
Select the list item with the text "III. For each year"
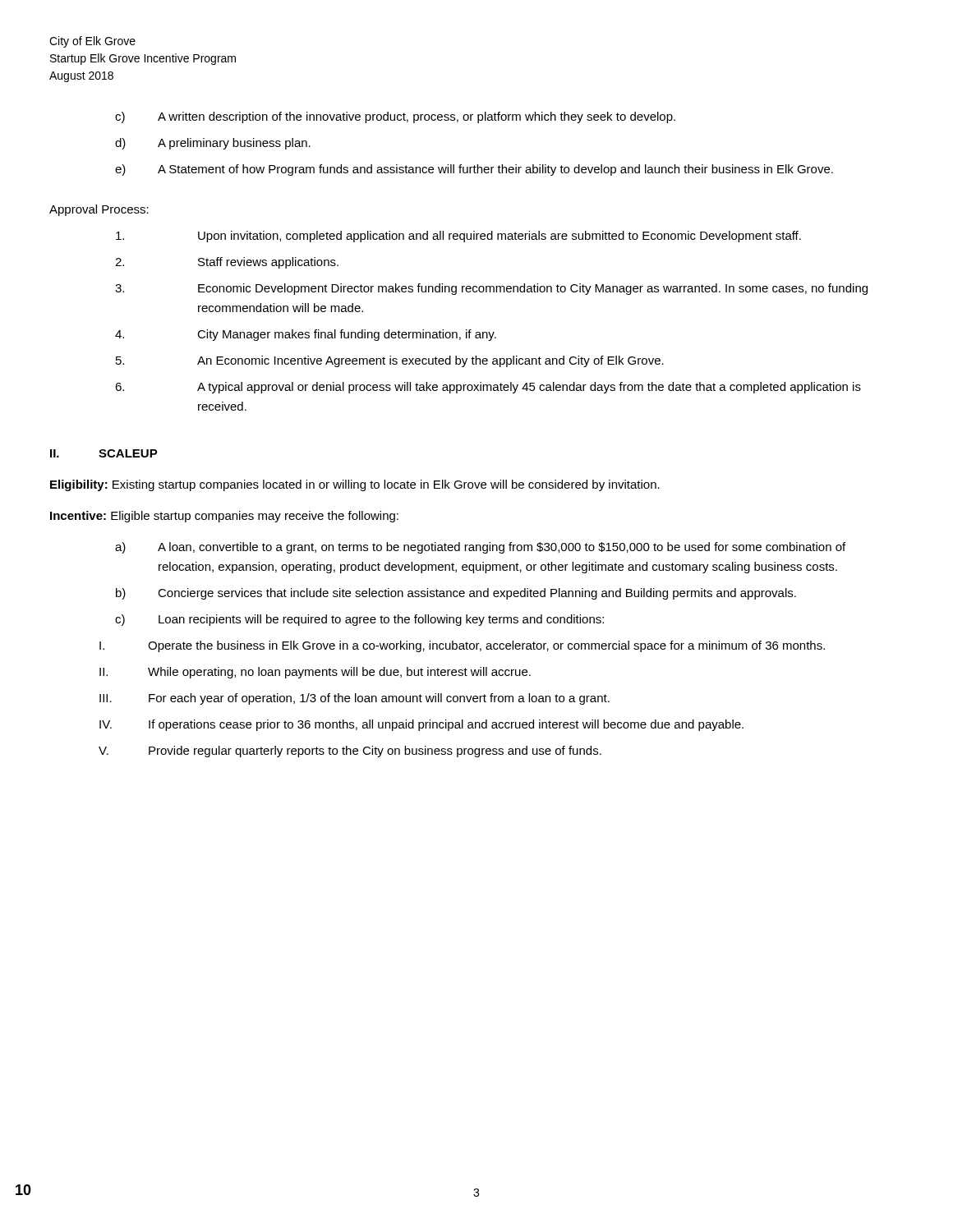tap(476, 698)
